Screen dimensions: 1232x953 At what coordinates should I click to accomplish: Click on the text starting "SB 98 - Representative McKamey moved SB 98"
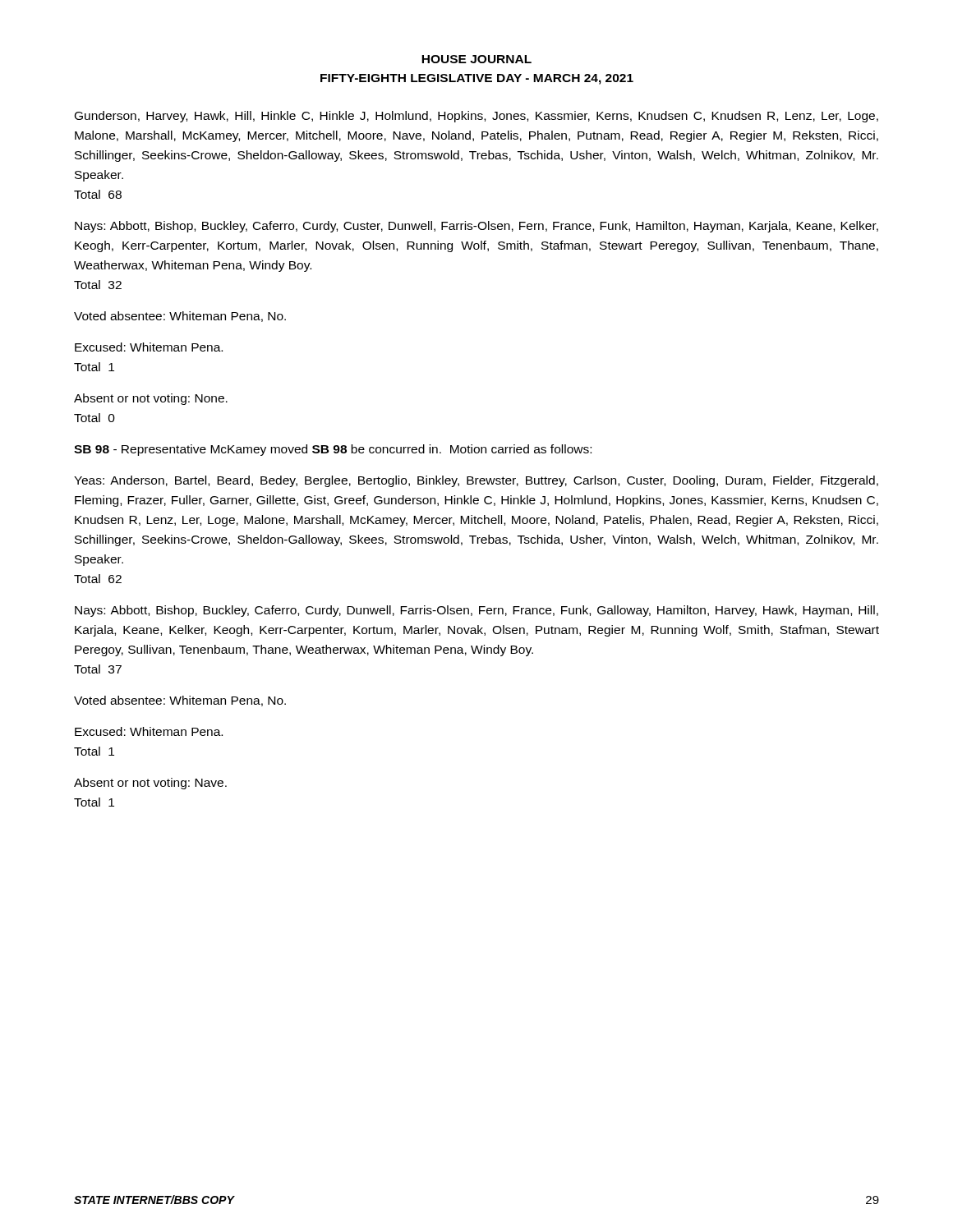(x=333, y=449)
